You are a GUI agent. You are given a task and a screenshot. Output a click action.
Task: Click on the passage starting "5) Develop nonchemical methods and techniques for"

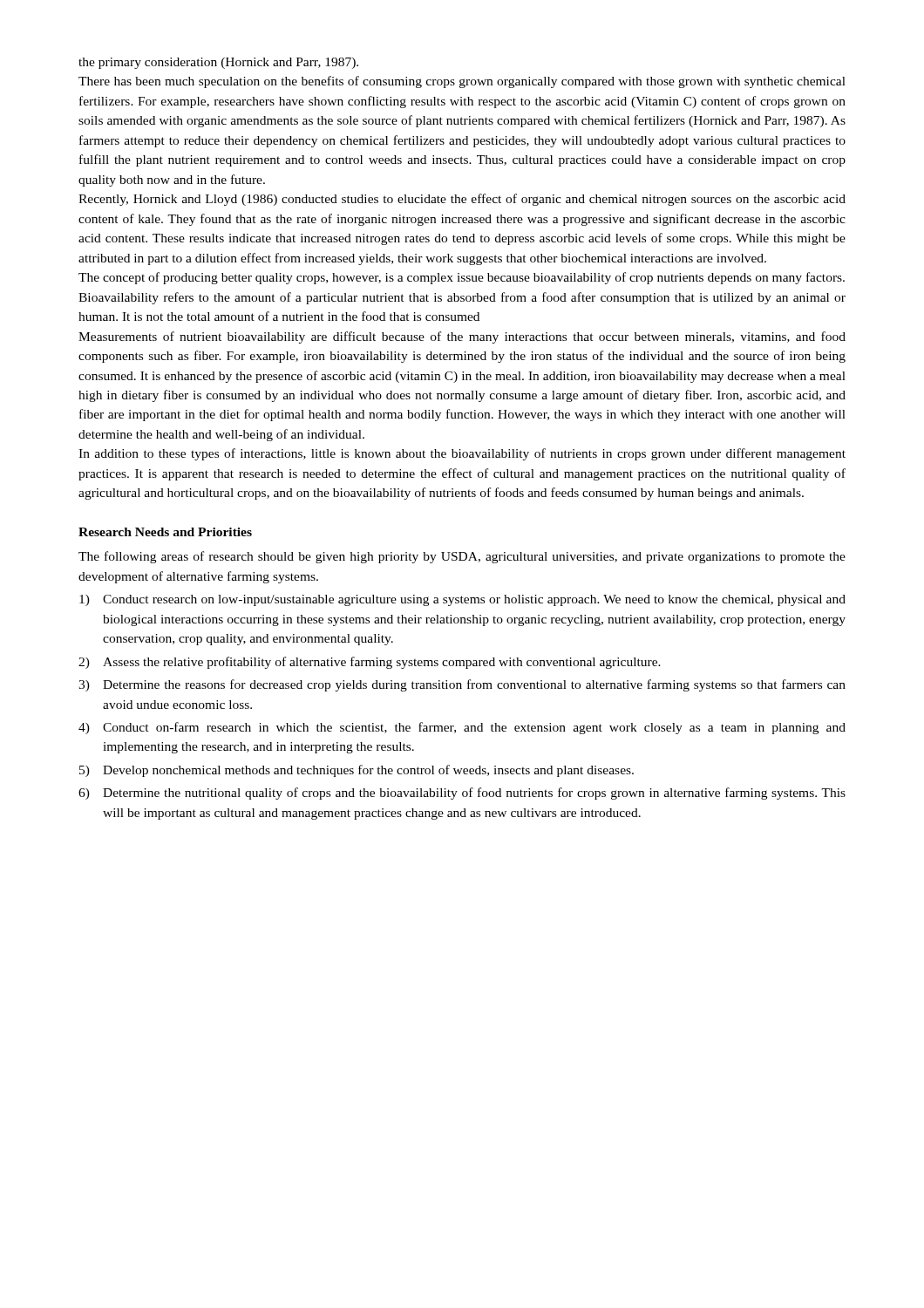pyautogui.click(x=462, y=770)
